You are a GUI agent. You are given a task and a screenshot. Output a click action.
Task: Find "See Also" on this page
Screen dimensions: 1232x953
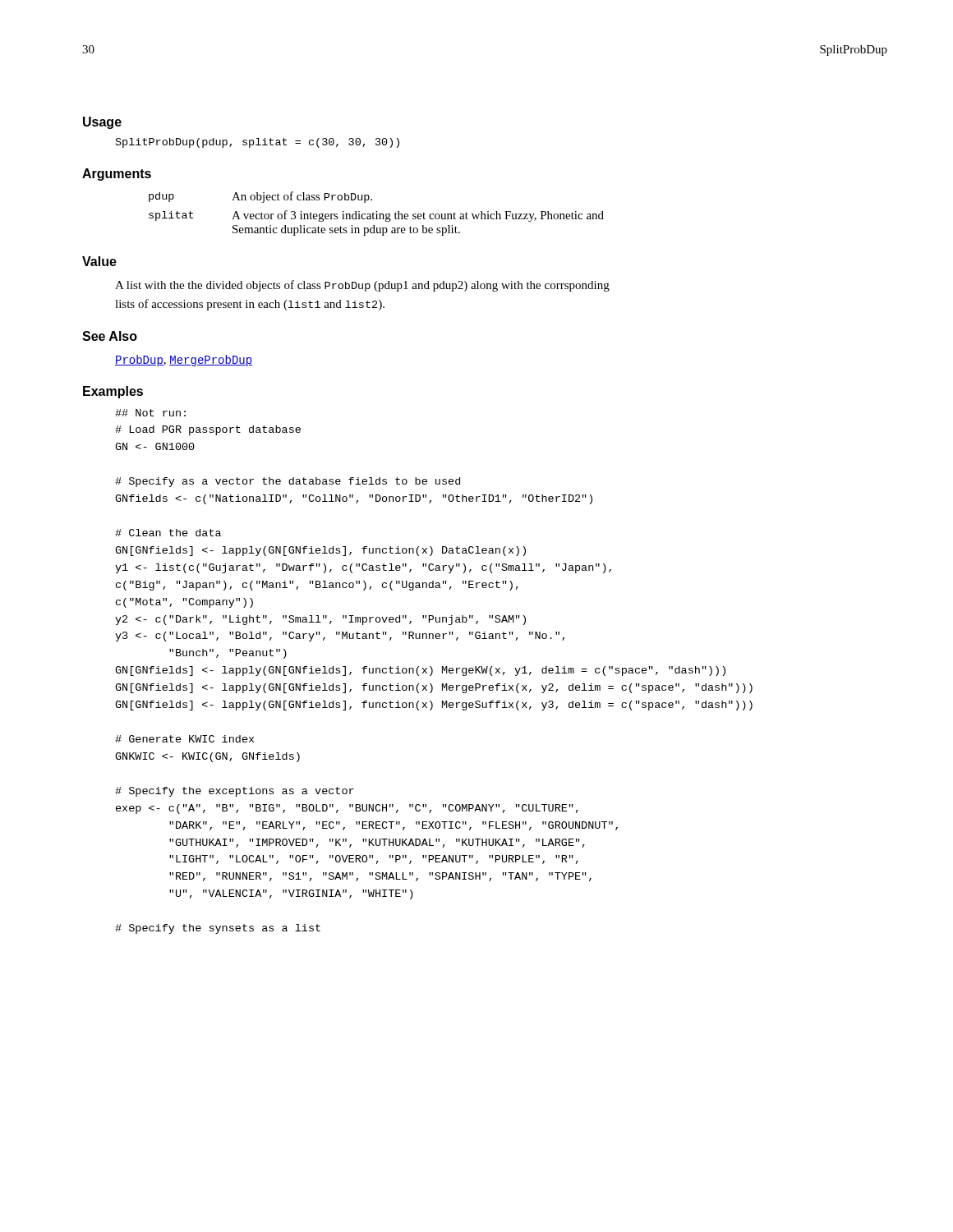[110, 336]
